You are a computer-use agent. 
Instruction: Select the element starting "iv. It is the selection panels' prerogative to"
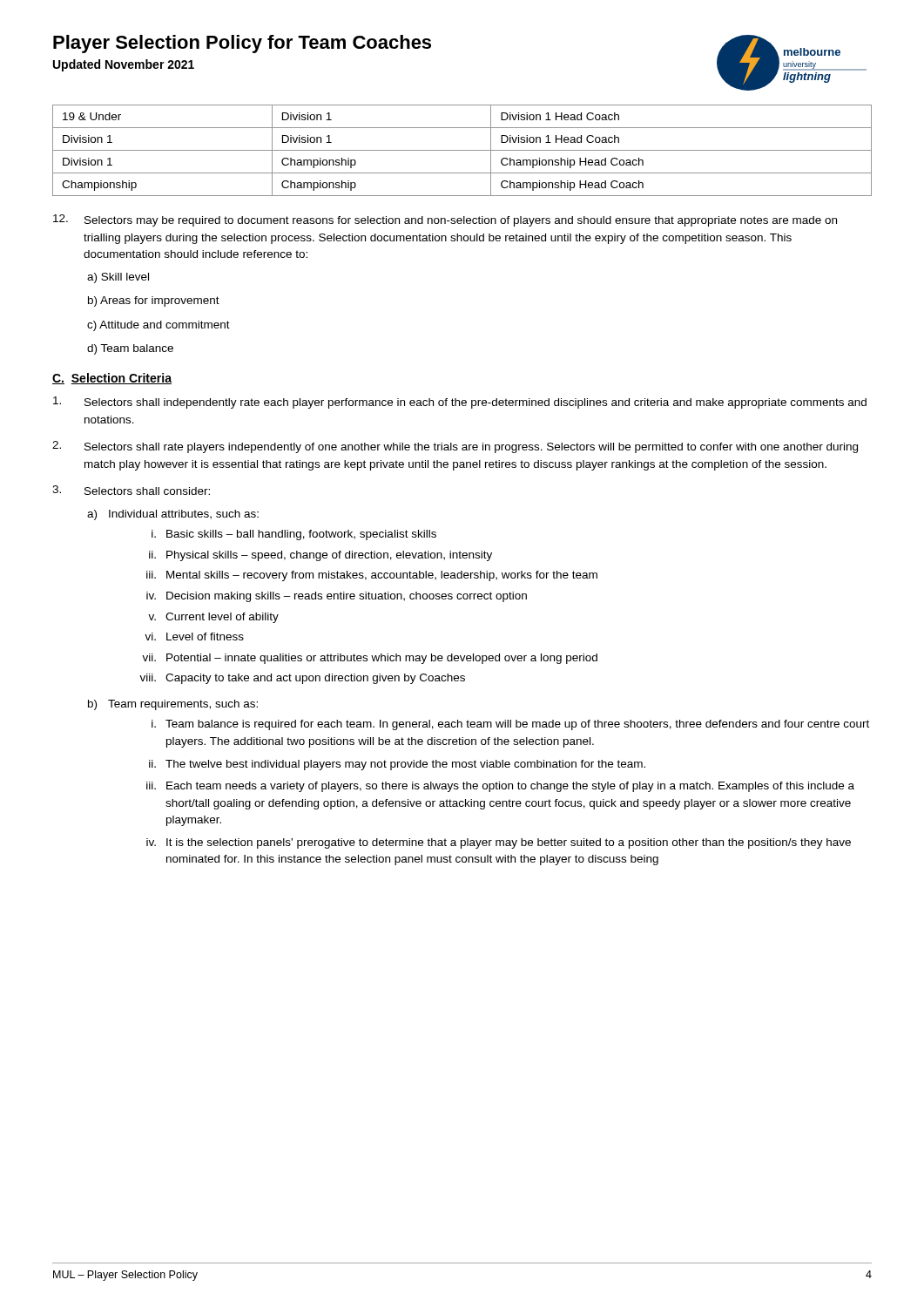pos(497,851)
